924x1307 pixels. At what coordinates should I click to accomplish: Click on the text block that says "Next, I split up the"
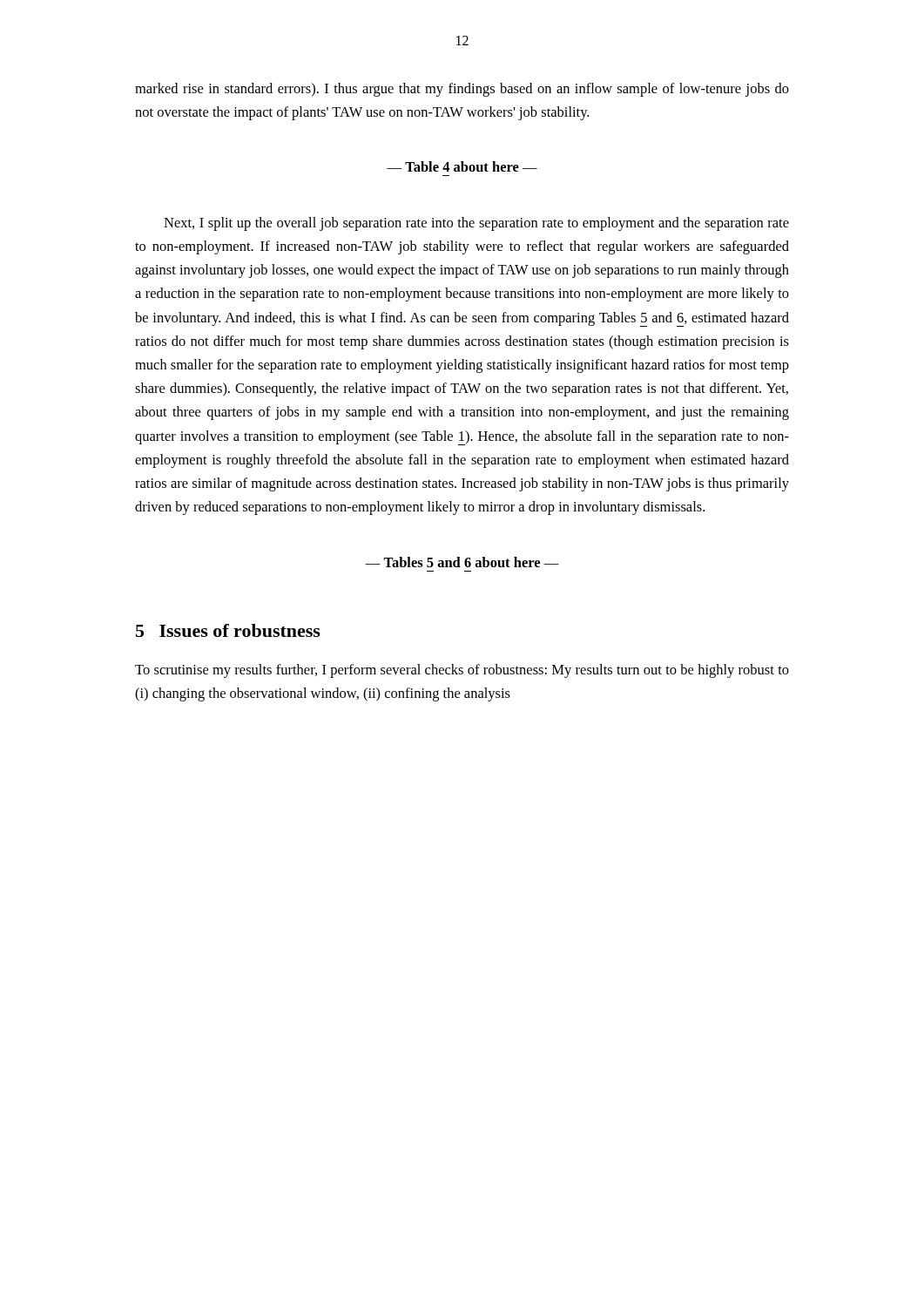[x=462, y=365]
